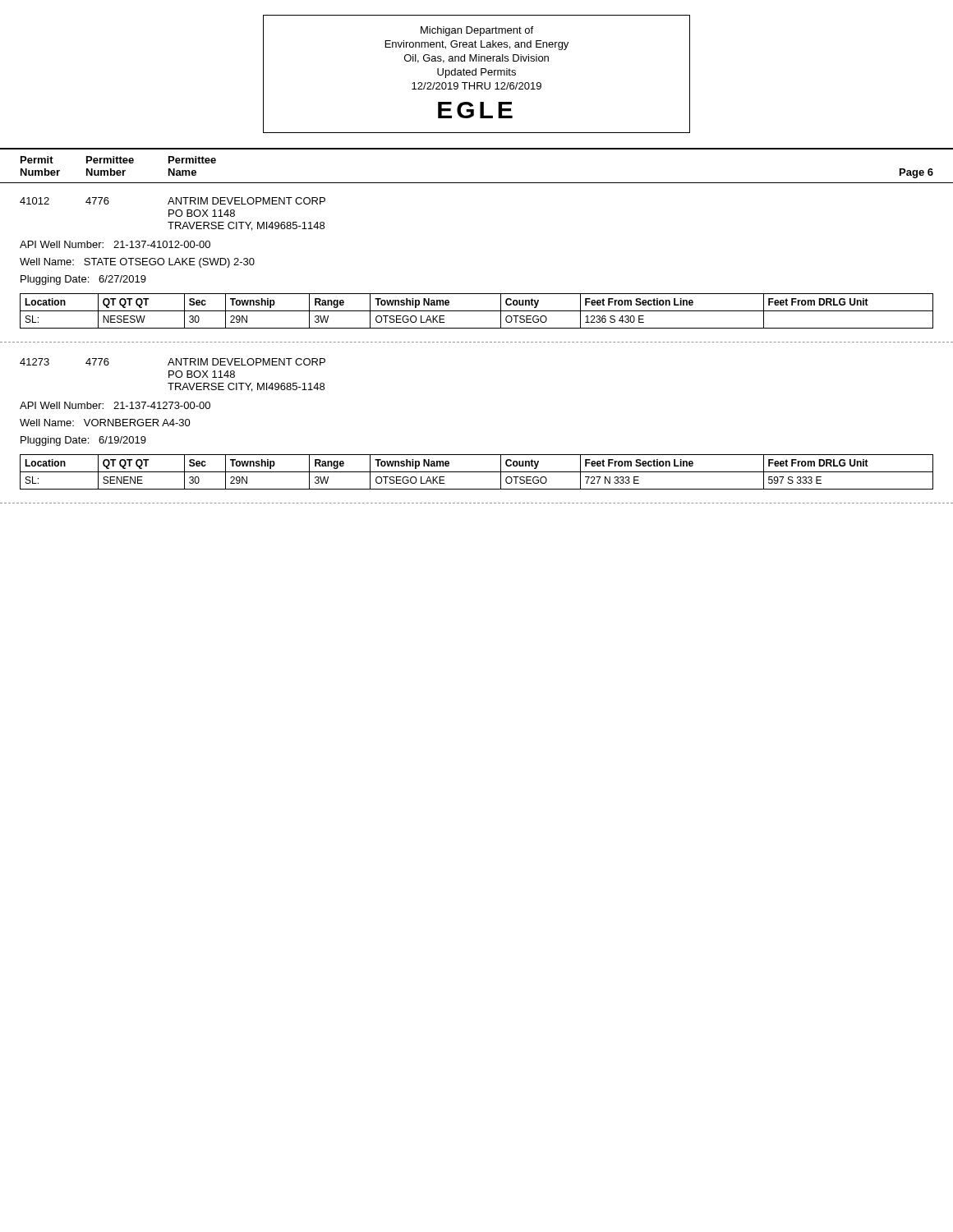953x1232 pixels.
Task: Navigate to the passage starting "API Well Number: 21-137-41012-00-00"
Action: click(115, 244)
